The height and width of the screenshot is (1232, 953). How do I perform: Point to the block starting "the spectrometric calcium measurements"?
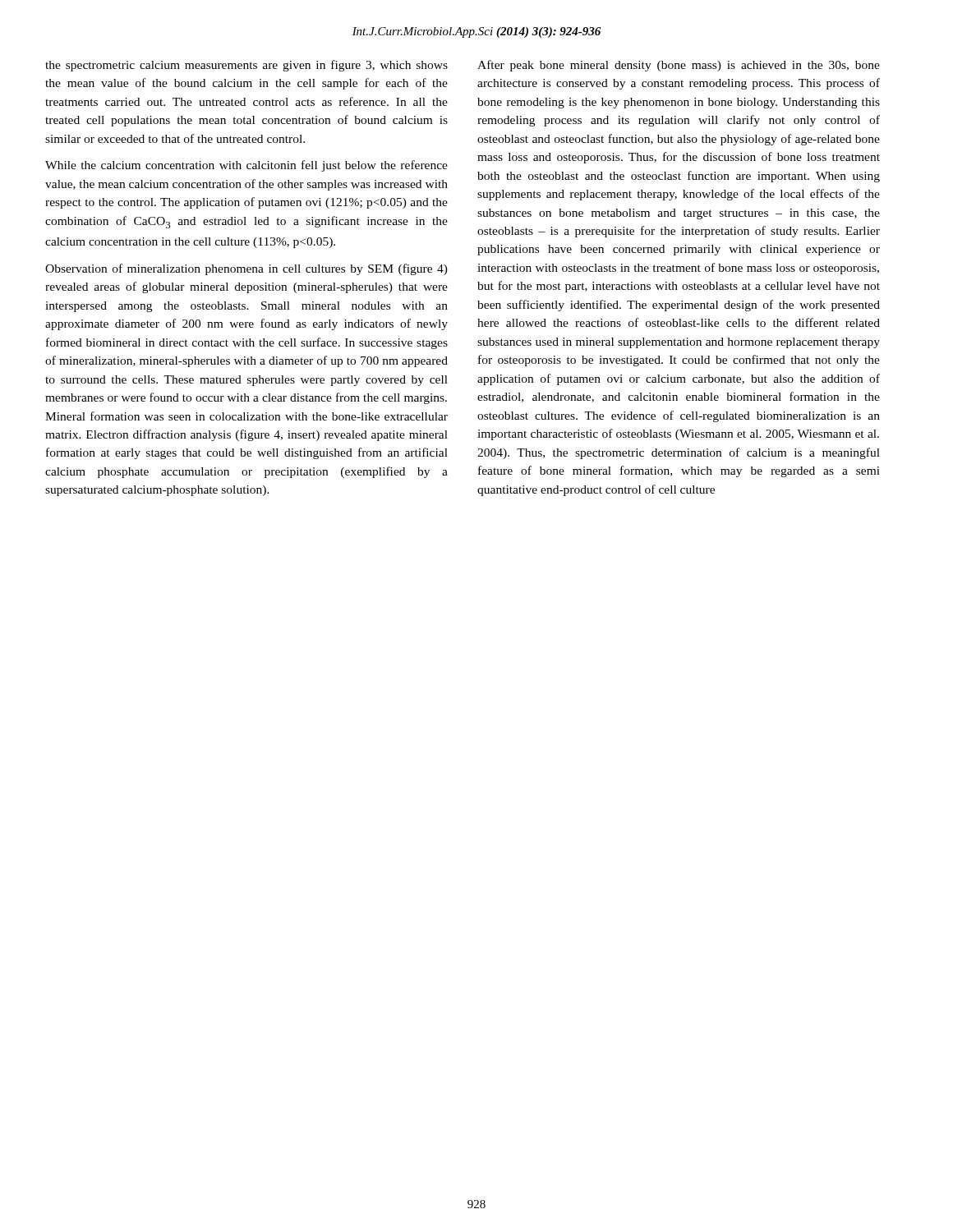click(x=246, y=102)
